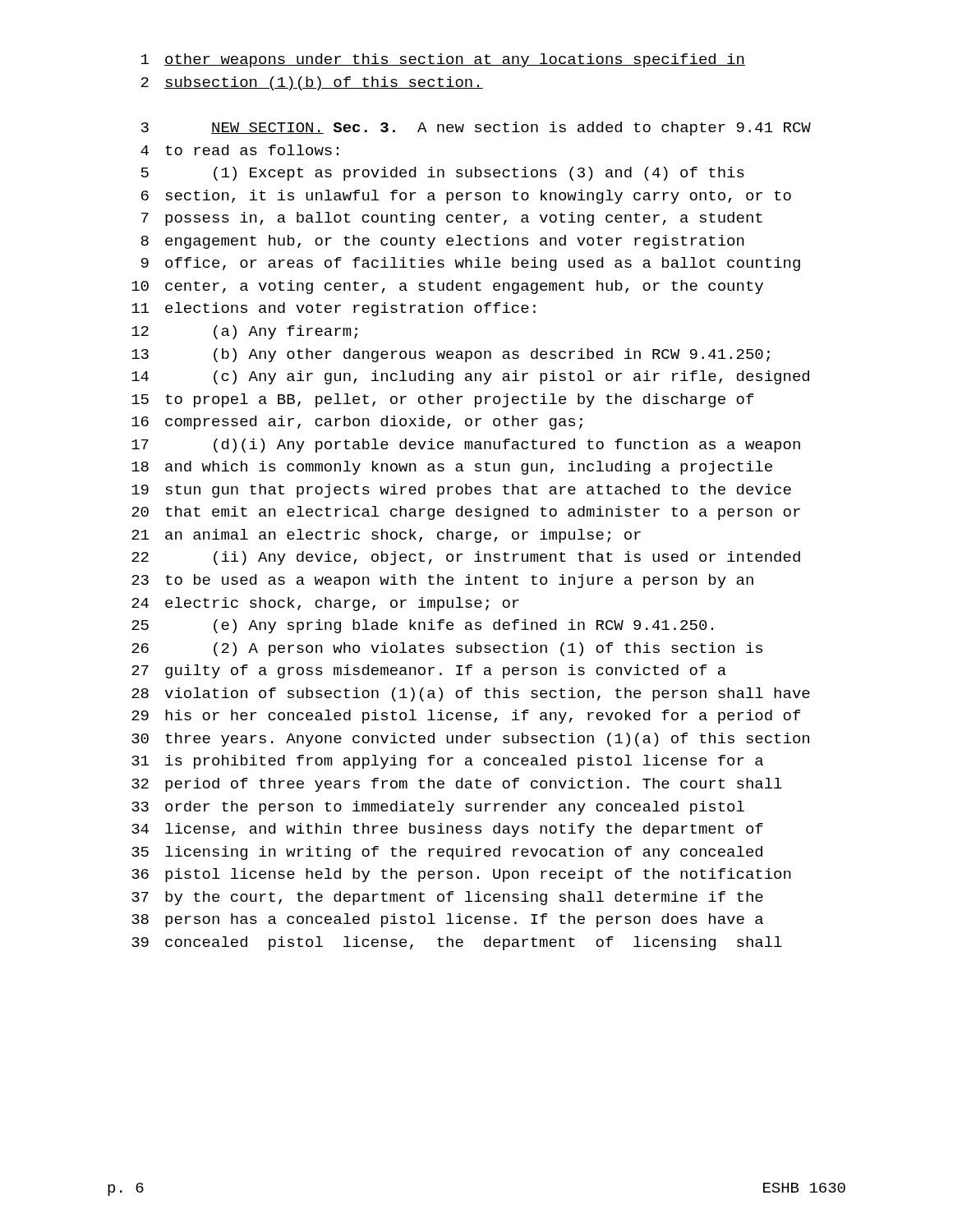The width and height of the screenshot is (953, 1232).
Task: Find the block on this page that starts "17 (d)(i) Any portable device manufactured to function"
Action: point(476,446)
